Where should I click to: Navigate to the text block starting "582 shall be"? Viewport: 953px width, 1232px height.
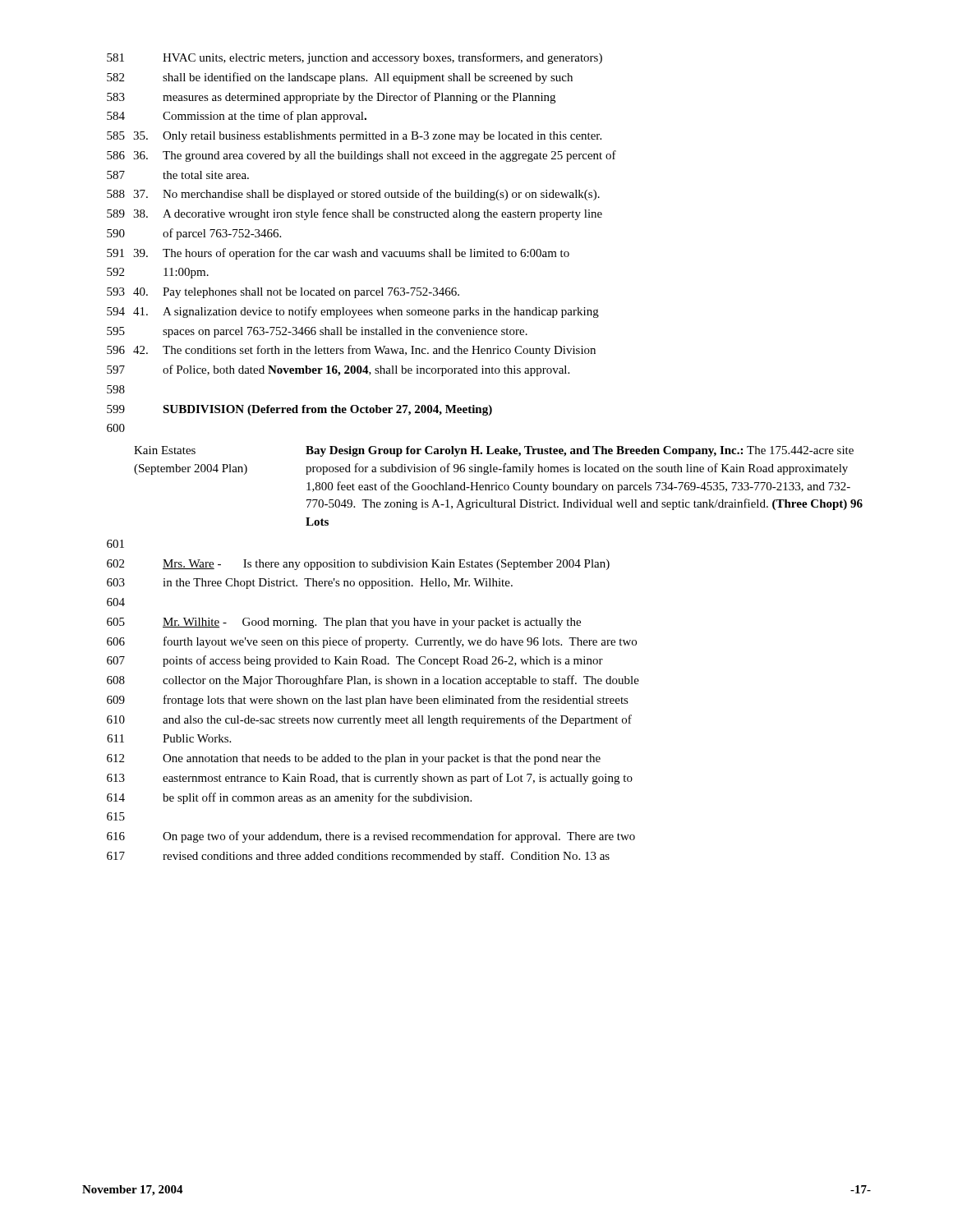click(x=476, y=78)
